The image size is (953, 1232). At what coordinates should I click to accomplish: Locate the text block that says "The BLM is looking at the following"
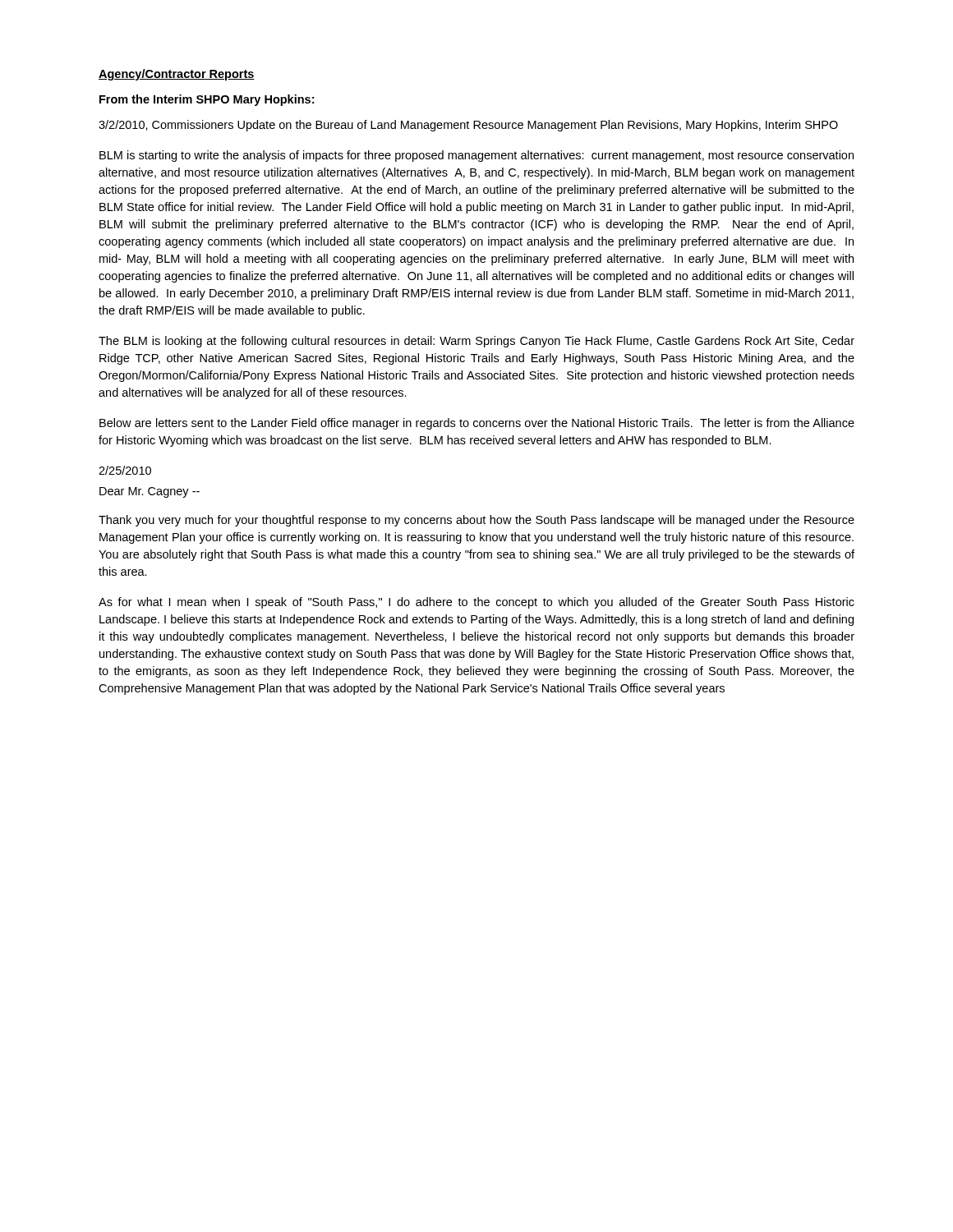pyautogui.click(x=476, y=367)
